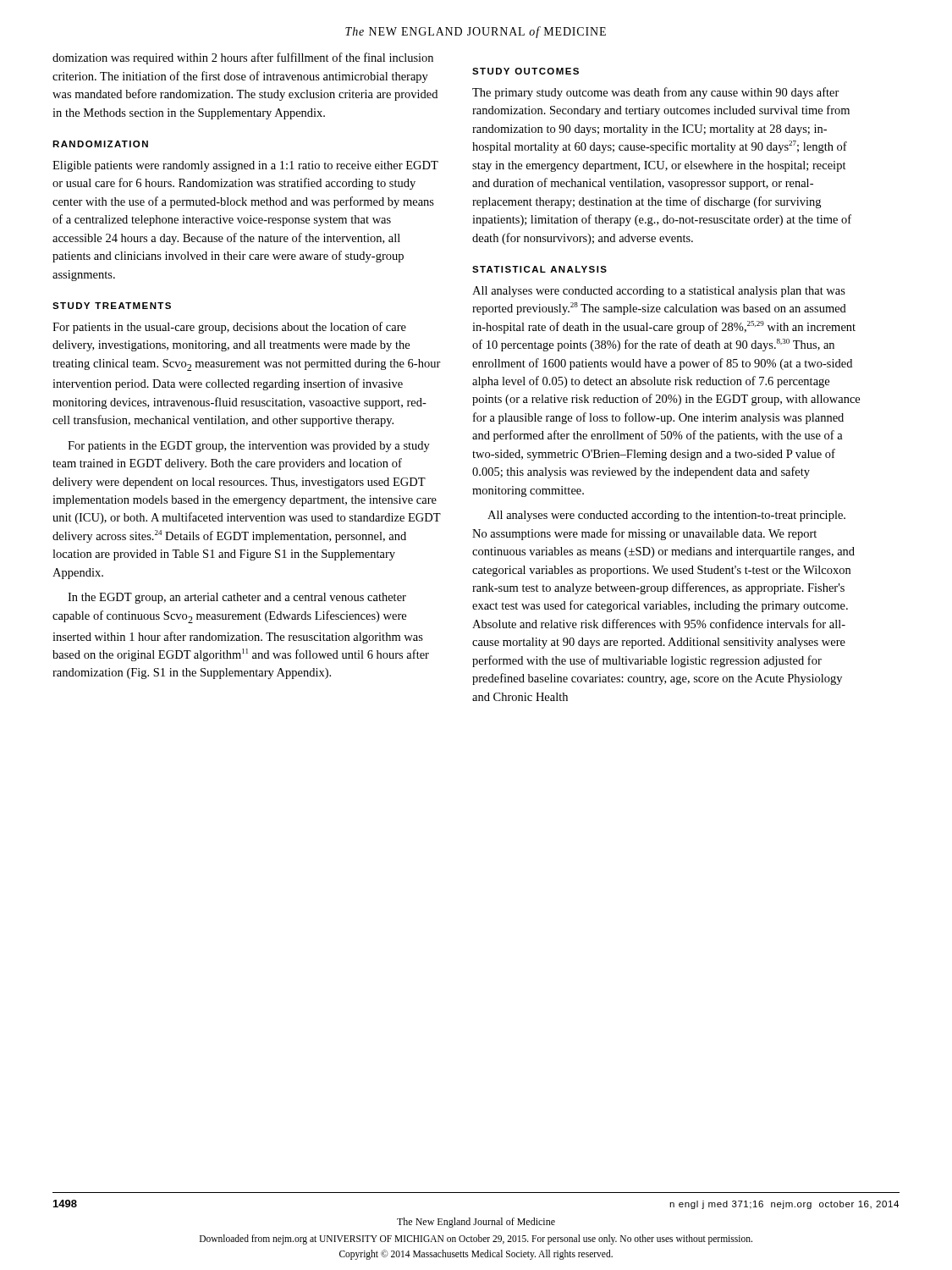Image resolution: width=952 pixels, height=1270 pixels.
Task: Find the text block containing "domization was required within 2"
Action: tap(247, 86)
